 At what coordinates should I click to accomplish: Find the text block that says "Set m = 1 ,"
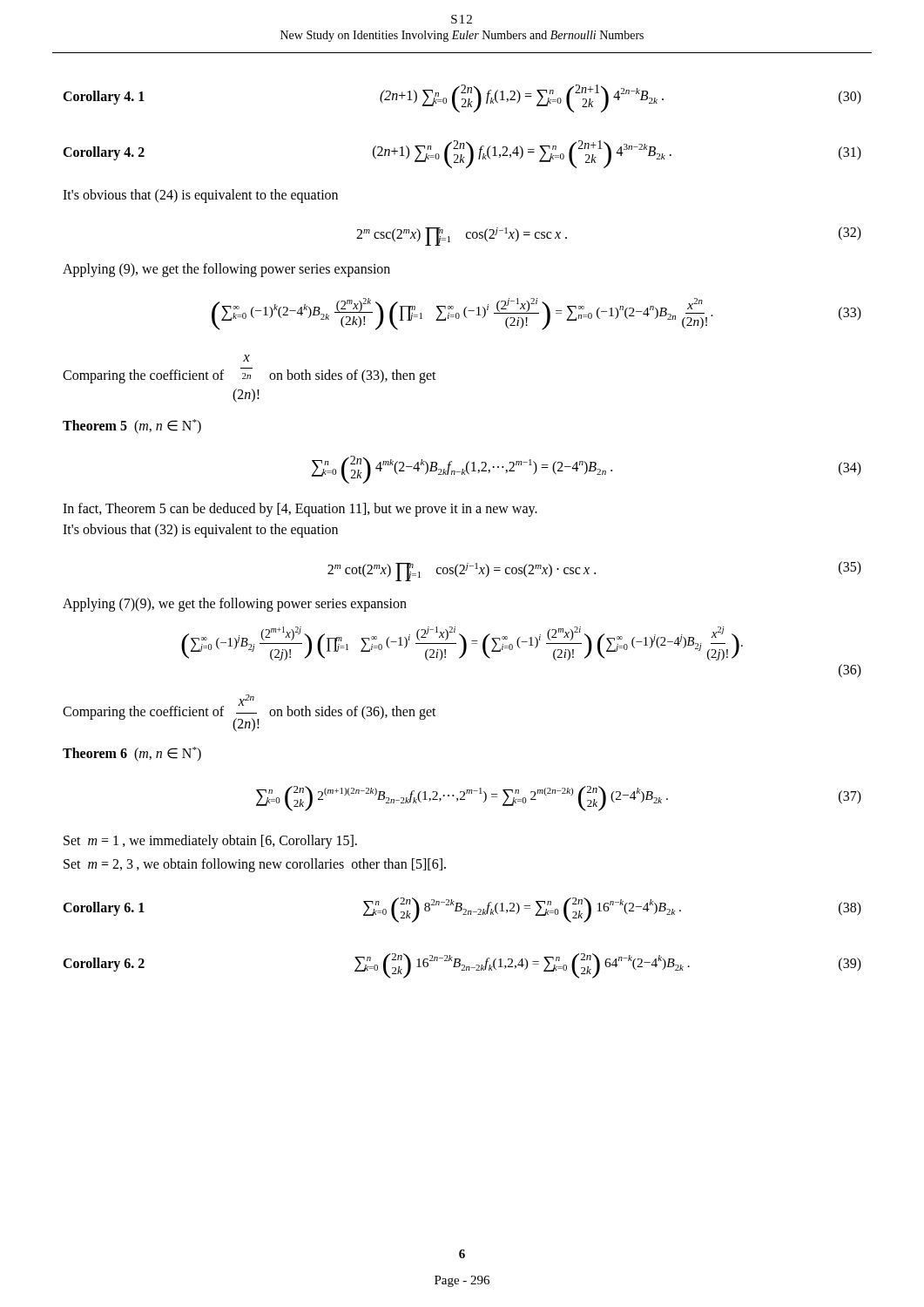coord(255,852)
